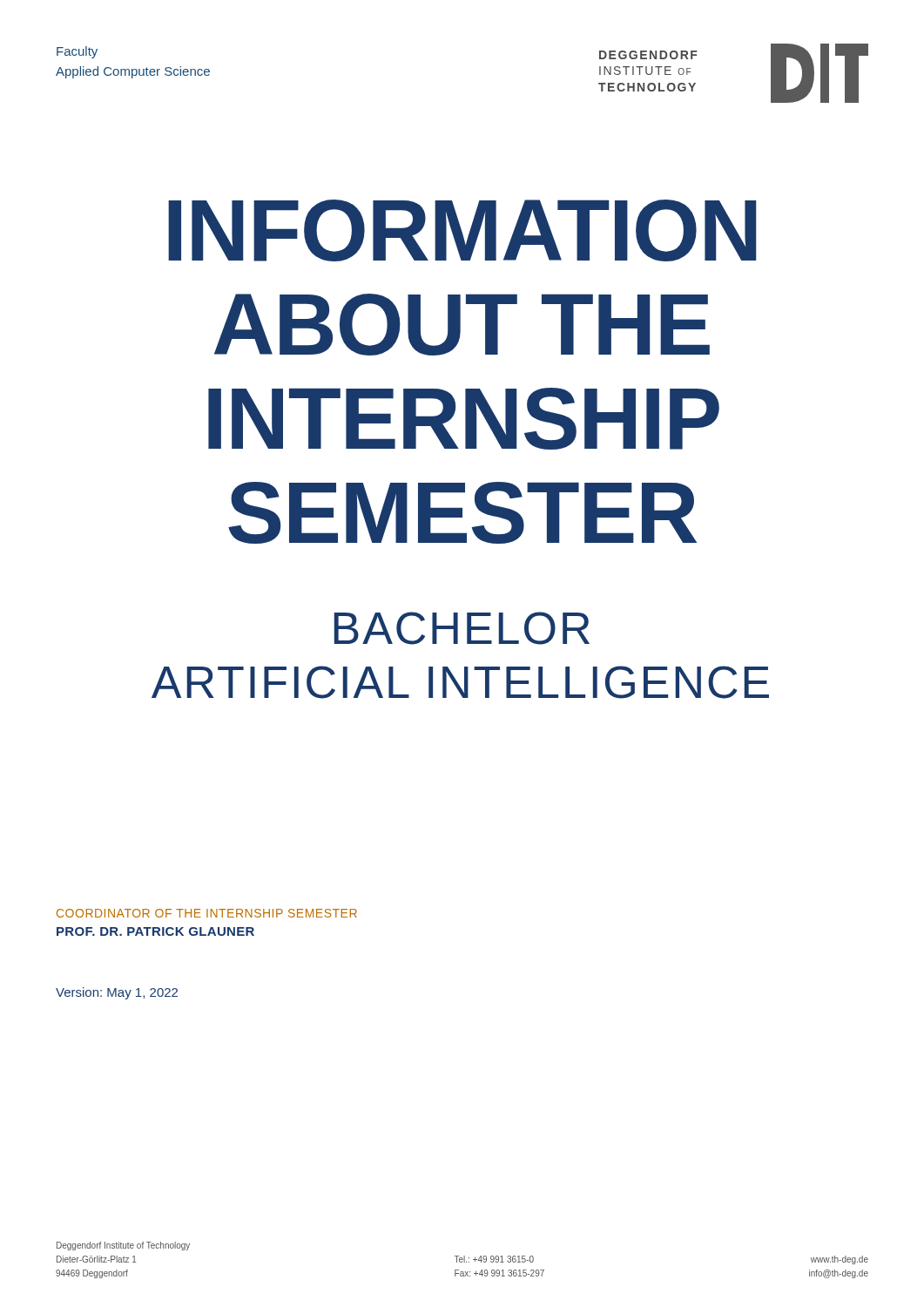Viewport: 924px width, 1307px height.
Task: Point to the element starting "BACHELORARTIFICIAL INTELLIGENCE"
Action: (x=462, y=656)
